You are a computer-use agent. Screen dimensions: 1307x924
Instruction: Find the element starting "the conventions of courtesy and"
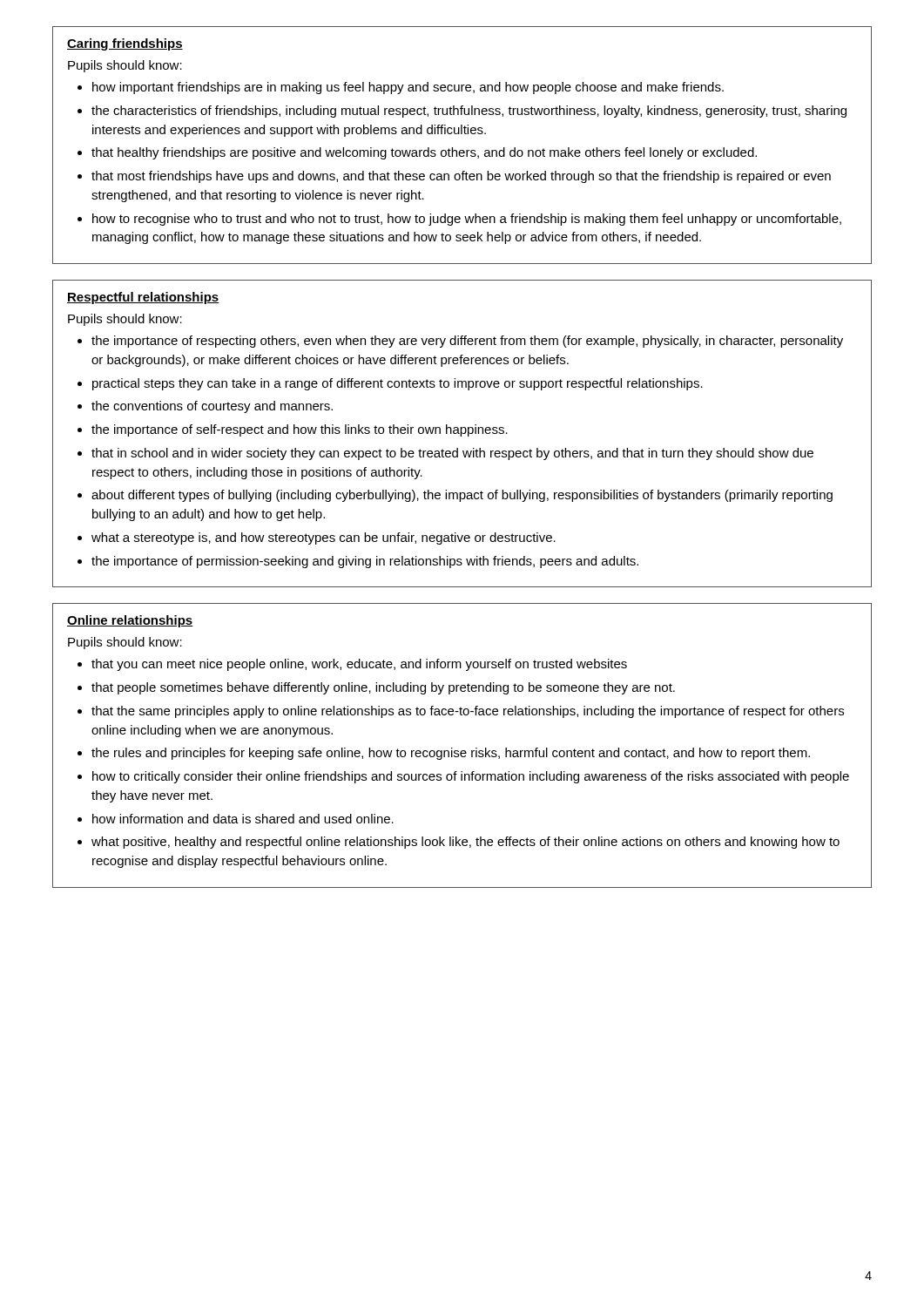pos(213,406)
